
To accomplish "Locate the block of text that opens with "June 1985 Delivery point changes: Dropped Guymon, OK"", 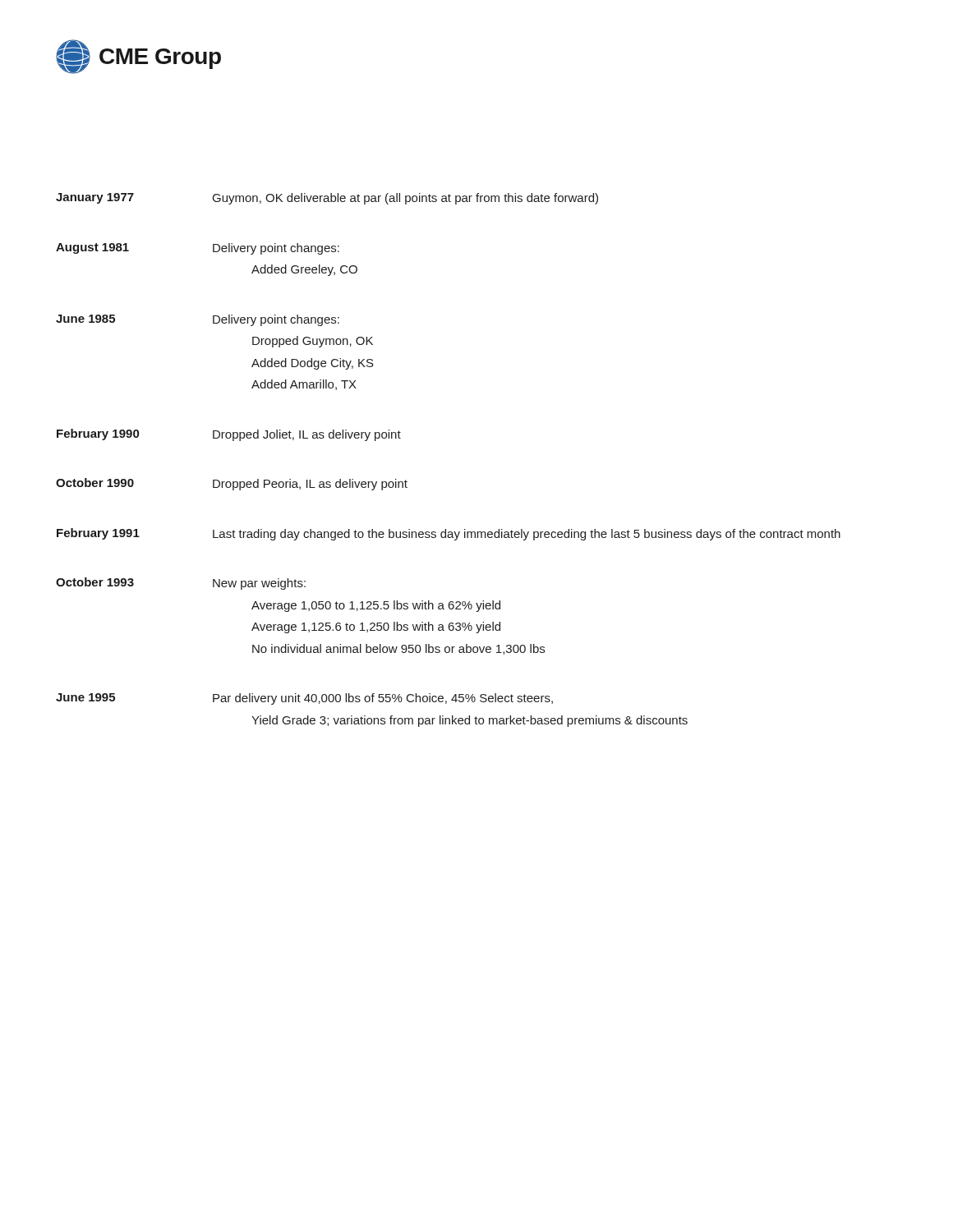I will pyautogui.click(x=81, y=320).
